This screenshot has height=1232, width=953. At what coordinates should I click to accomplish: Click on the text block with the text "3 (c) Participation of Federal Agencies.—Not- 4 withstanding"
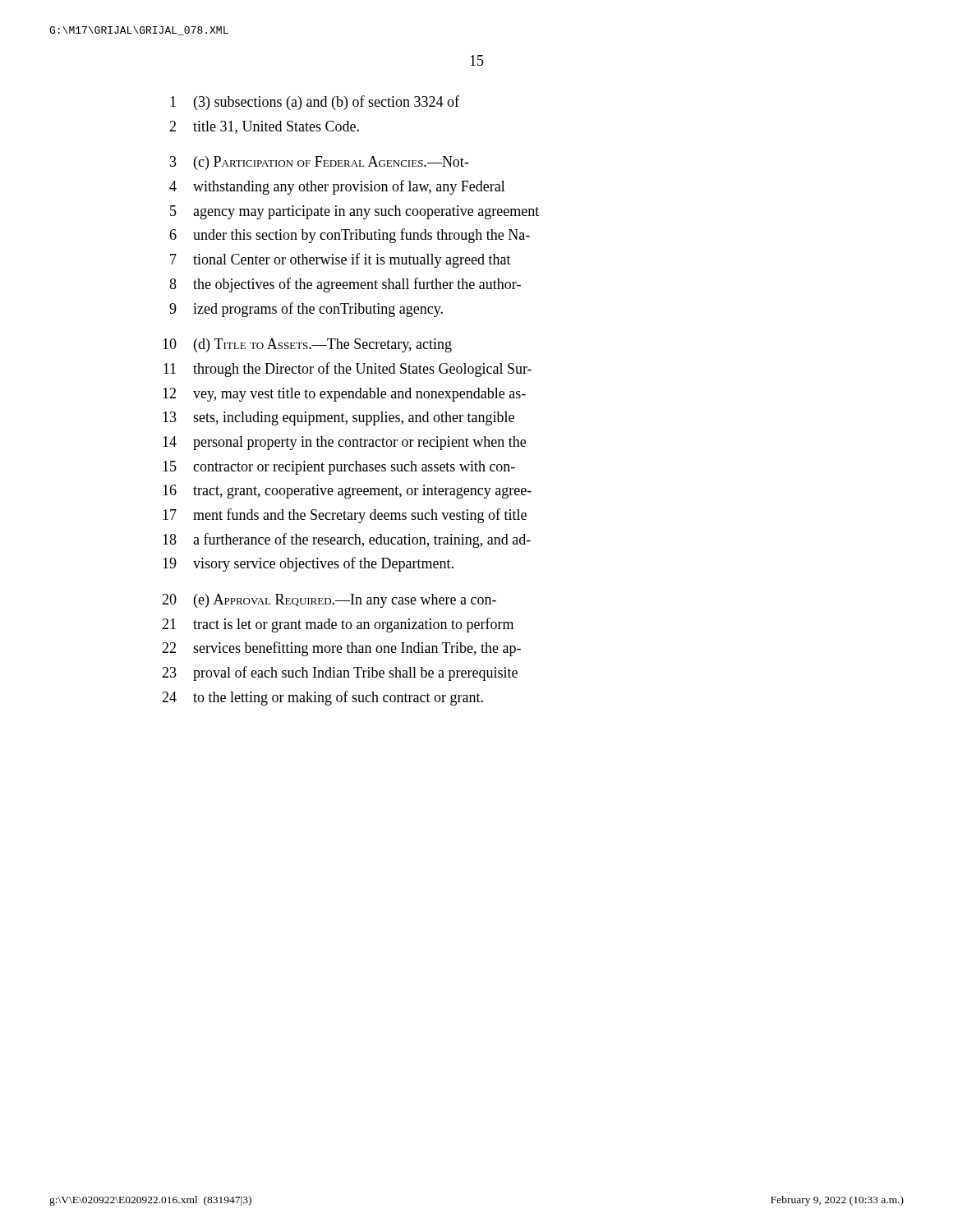[x=505, y=236]
